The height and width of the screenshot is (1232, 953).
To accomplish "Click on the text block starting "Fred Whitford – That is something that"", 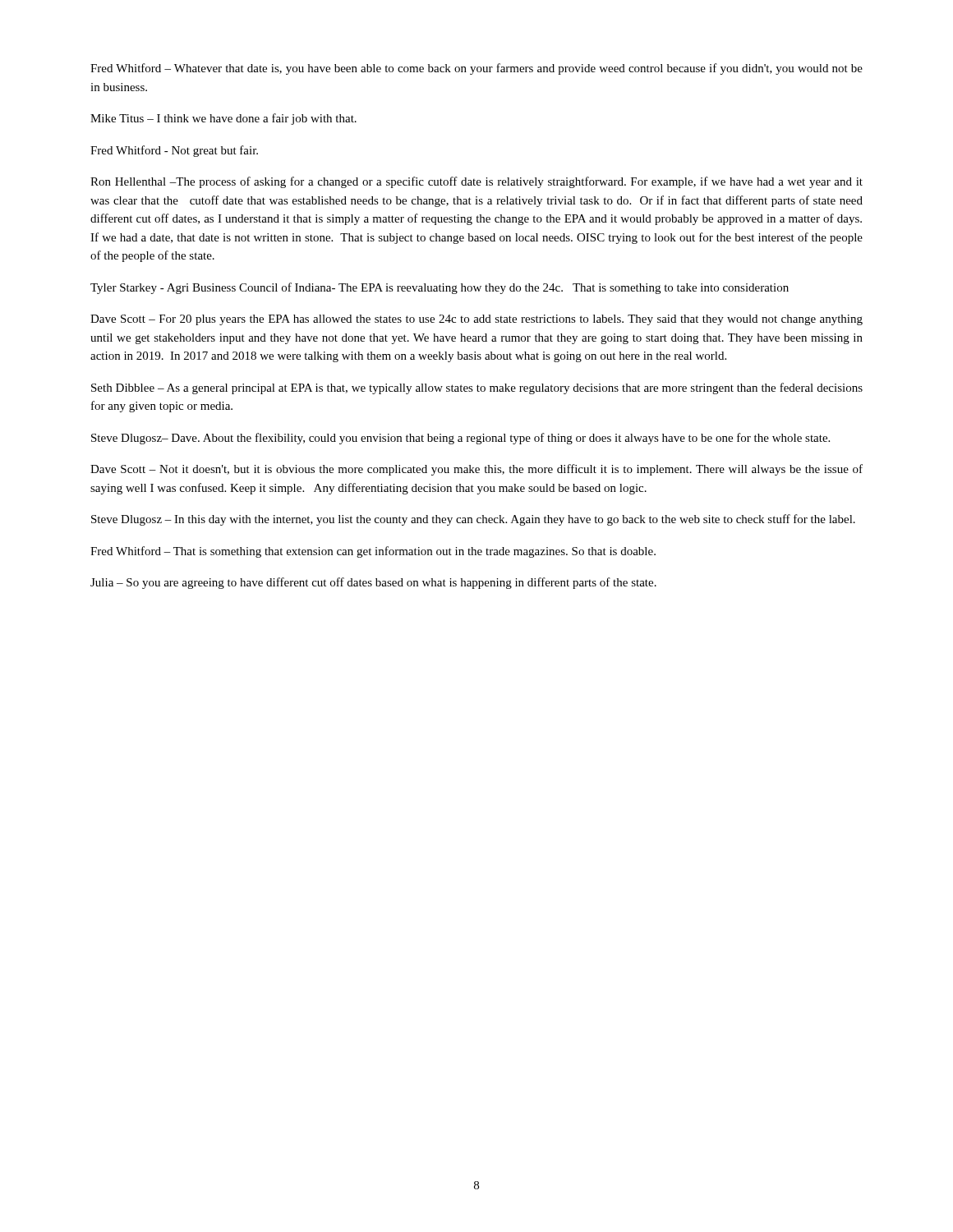I will [373, 551].
